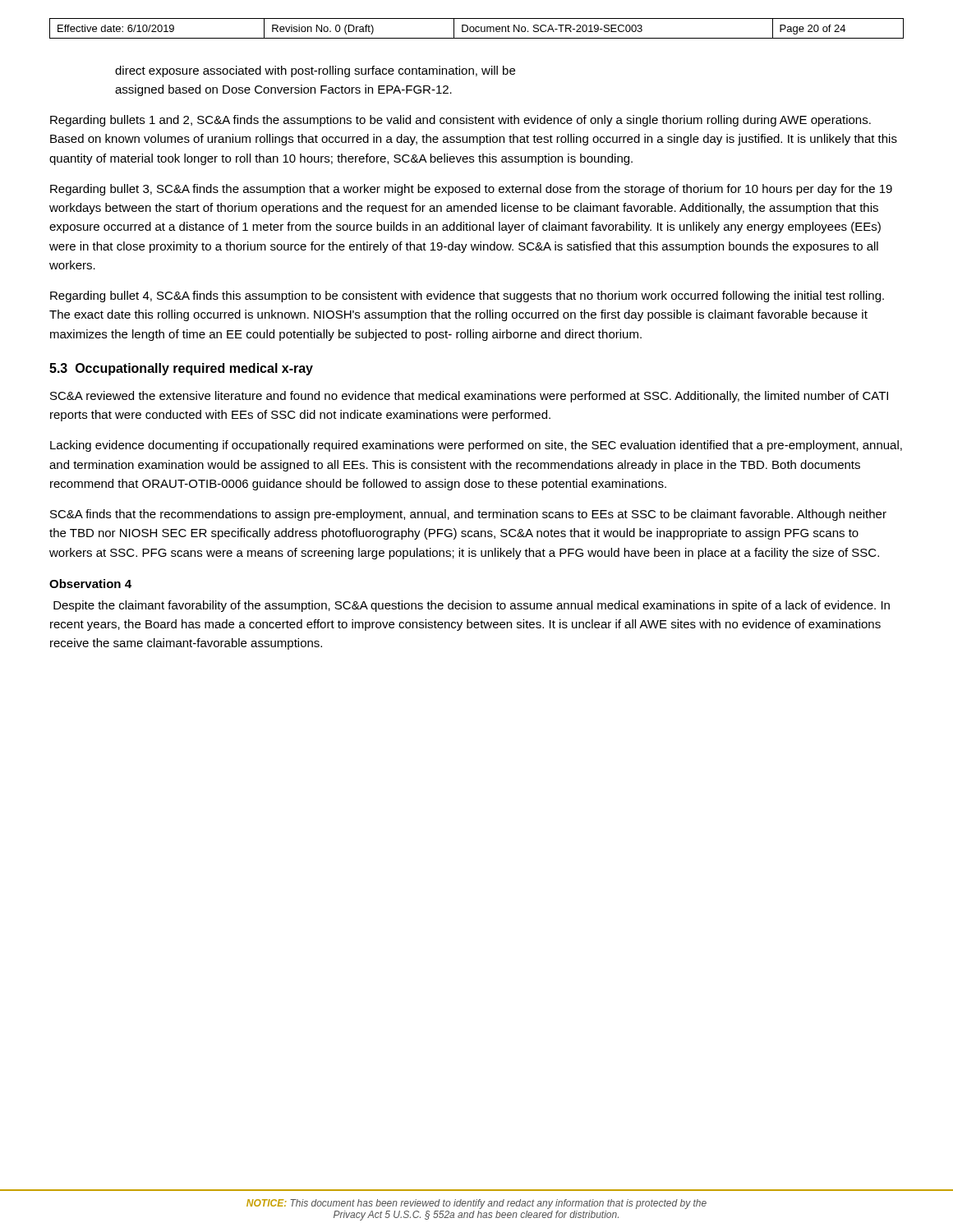Locate the section header that opens with "5.3 Occupationally required medical"
Viewport: 953px width, 1232px height.
[x=181, y=368]
